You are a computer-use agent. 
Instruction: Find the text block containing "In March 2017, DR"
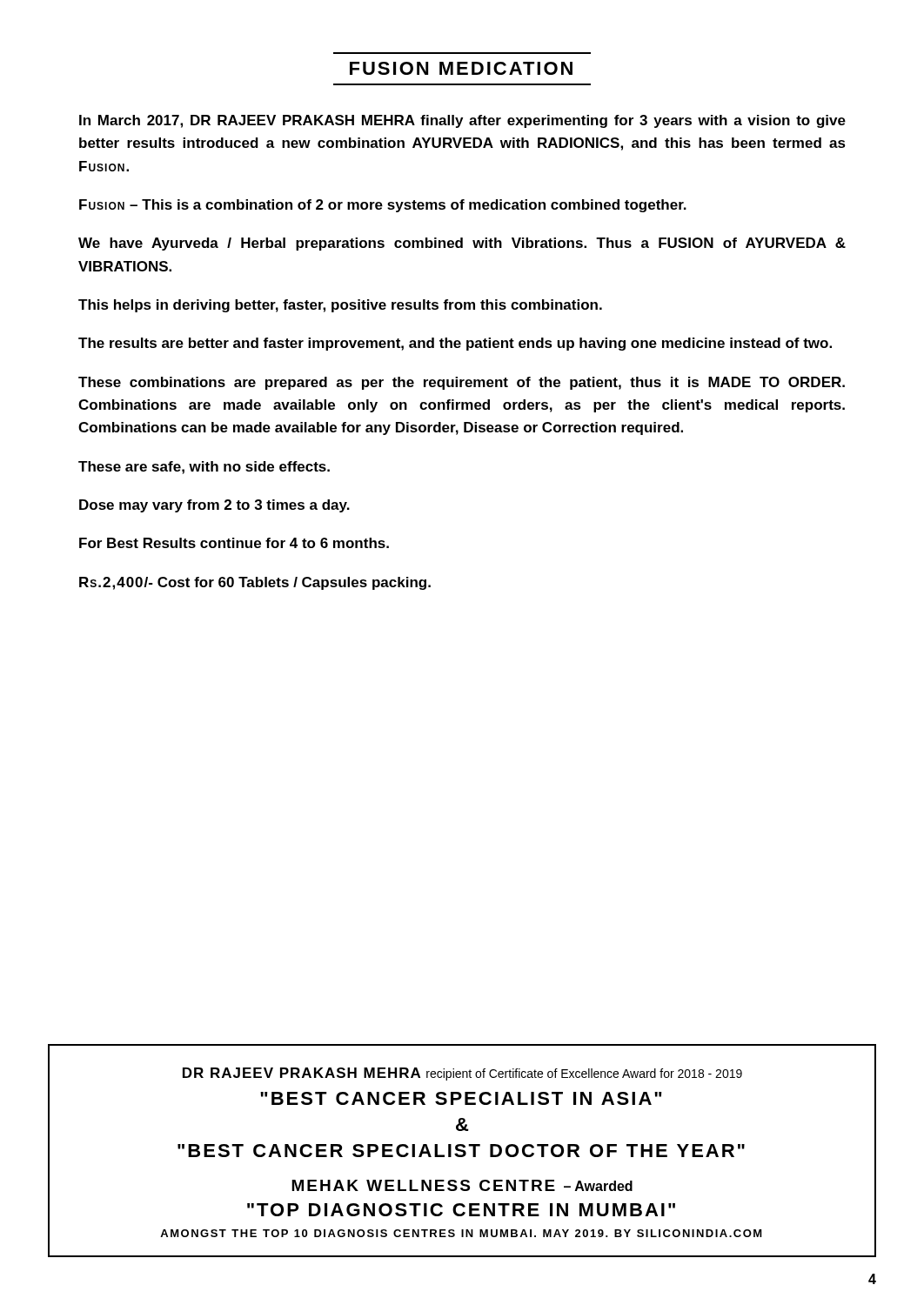point(462,143)
